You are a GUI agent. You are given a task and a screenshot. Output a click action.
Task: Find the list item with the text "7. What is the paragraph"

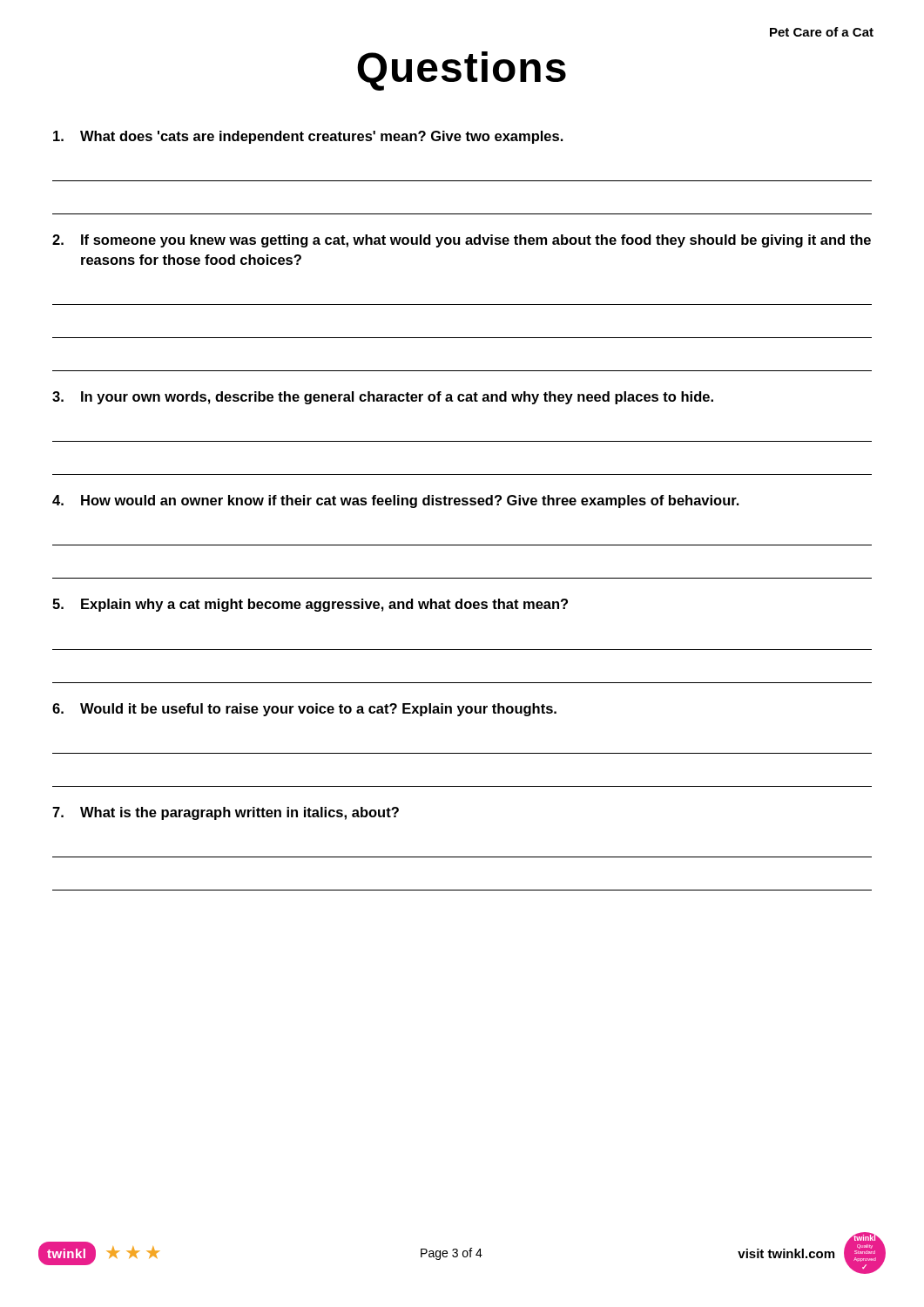coord(462,846)
